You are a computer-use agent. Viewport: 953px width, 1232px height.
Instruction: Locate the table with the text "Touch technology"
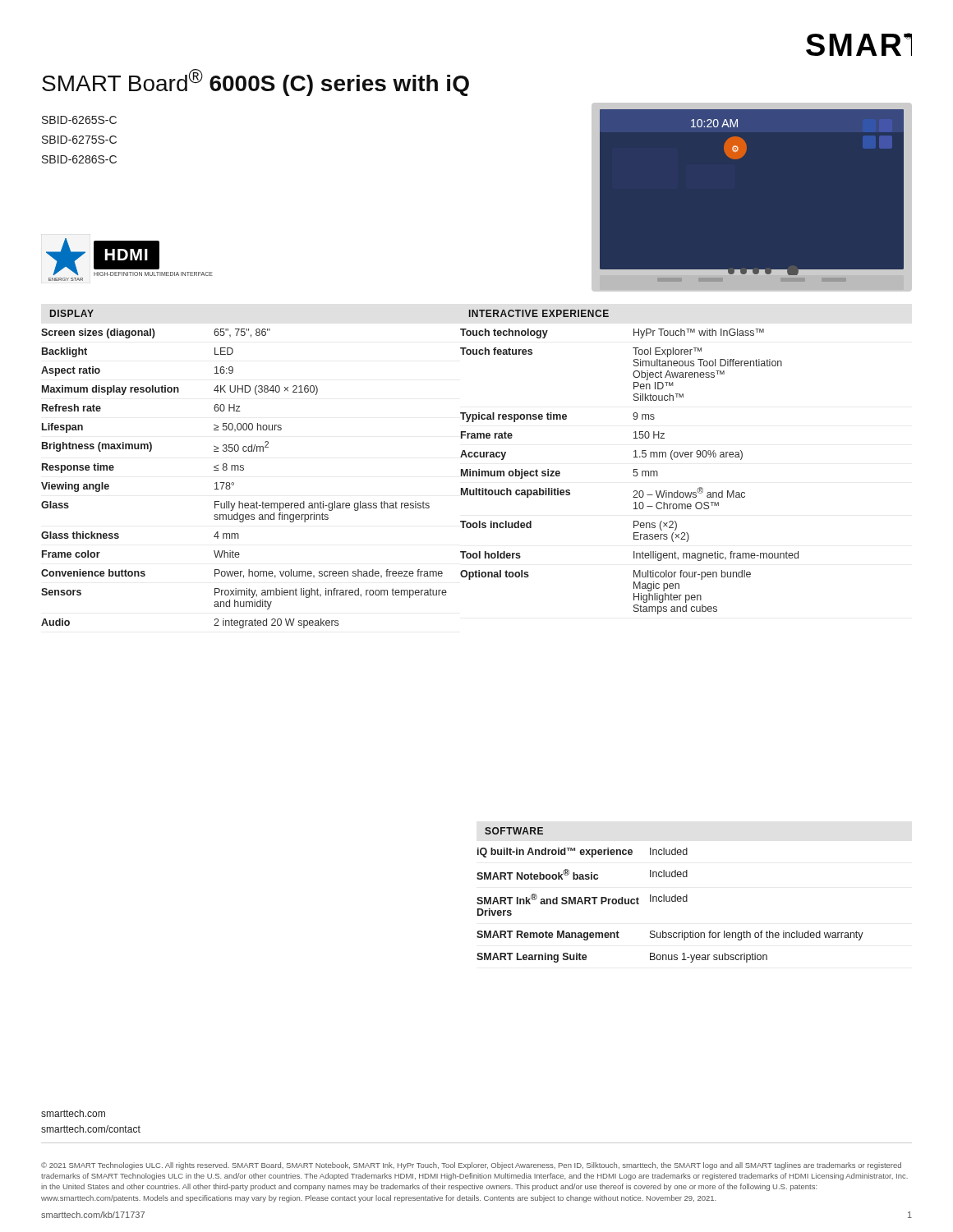click(686, 471)
